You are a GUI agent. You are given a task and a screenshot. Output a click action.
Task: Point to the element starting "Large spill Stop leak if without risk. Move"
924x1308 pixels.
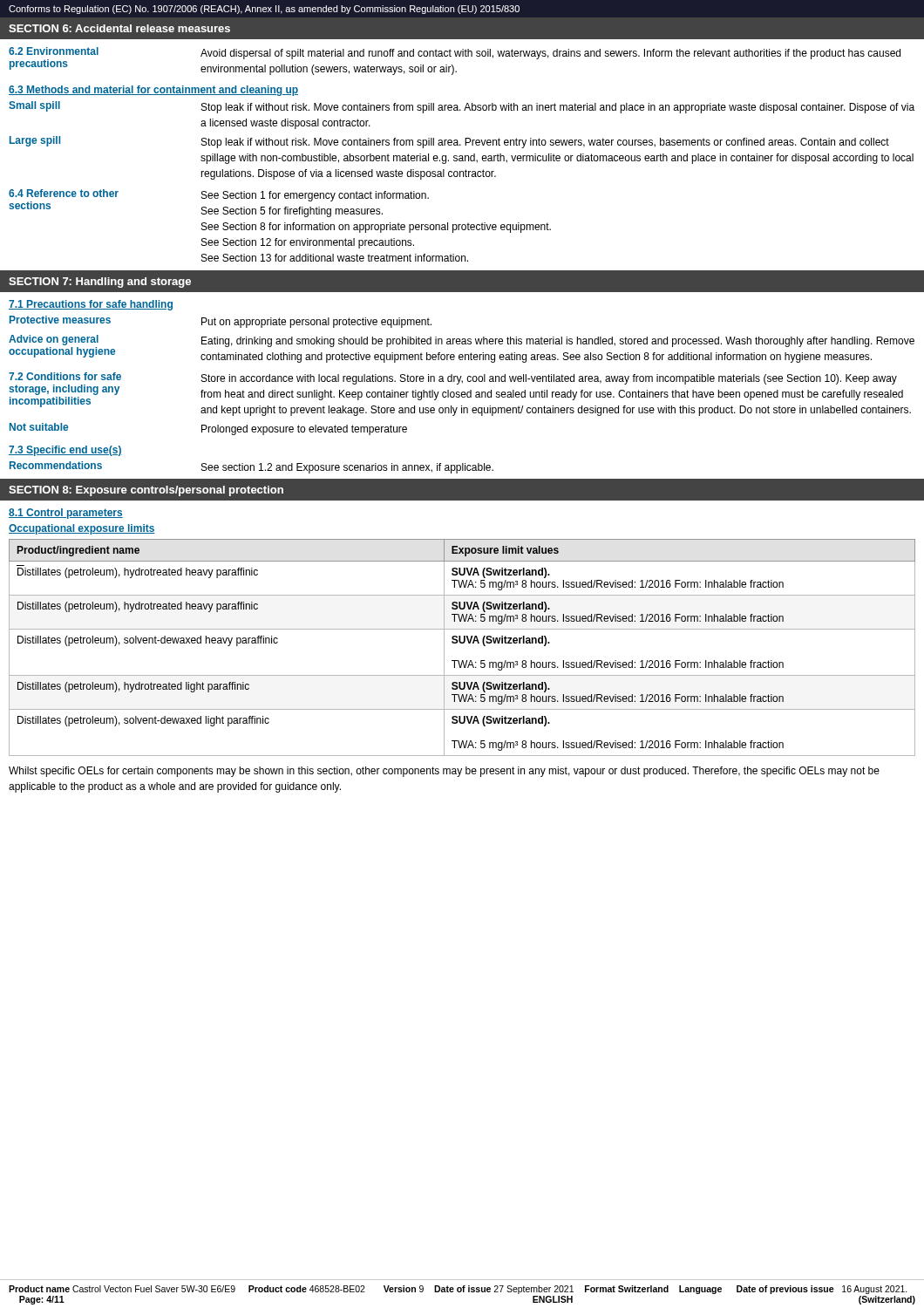click(x=462, y=158)
